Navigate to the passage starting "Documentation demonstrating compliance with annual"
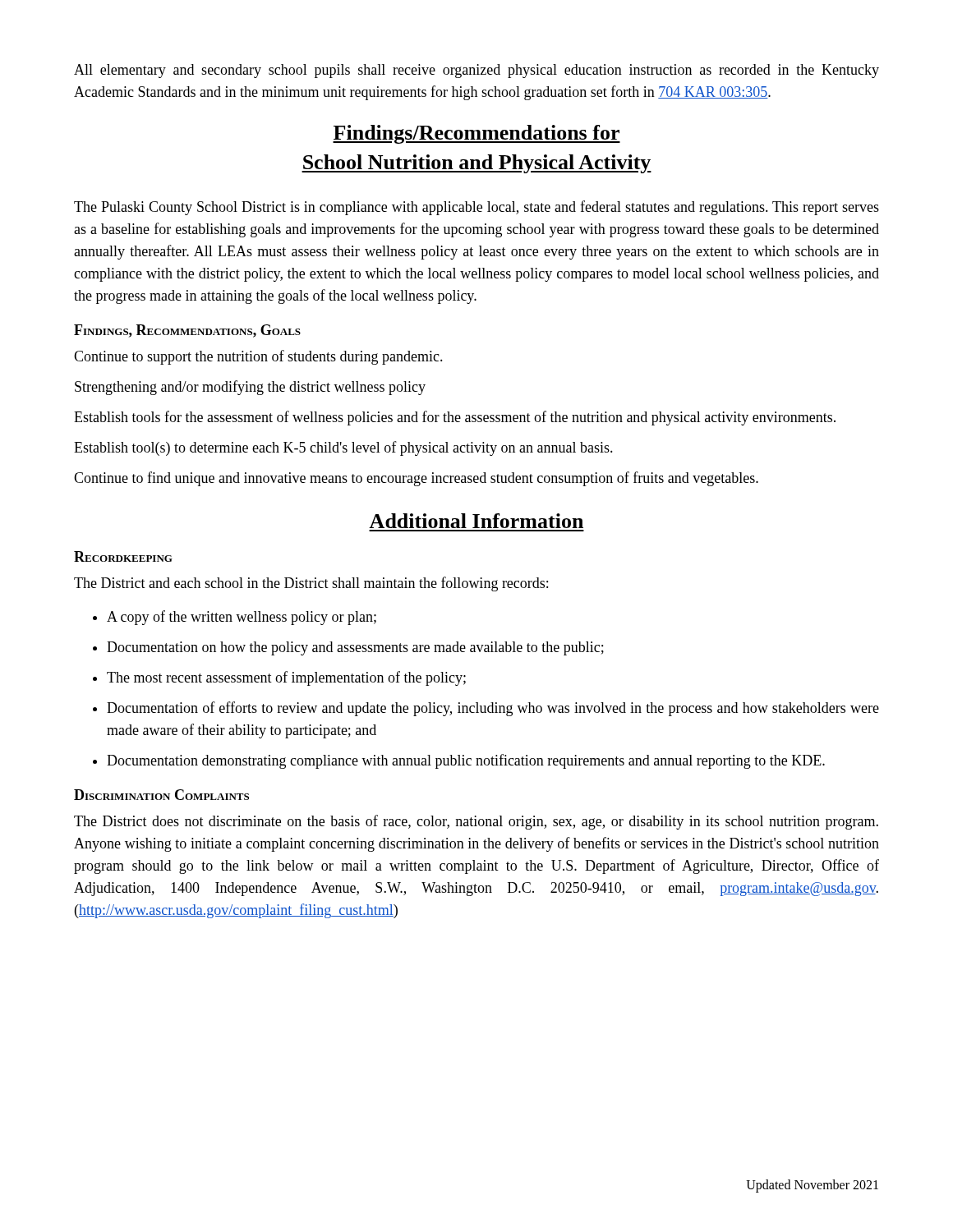953x1232 pixels. click(x=466, y=760)
